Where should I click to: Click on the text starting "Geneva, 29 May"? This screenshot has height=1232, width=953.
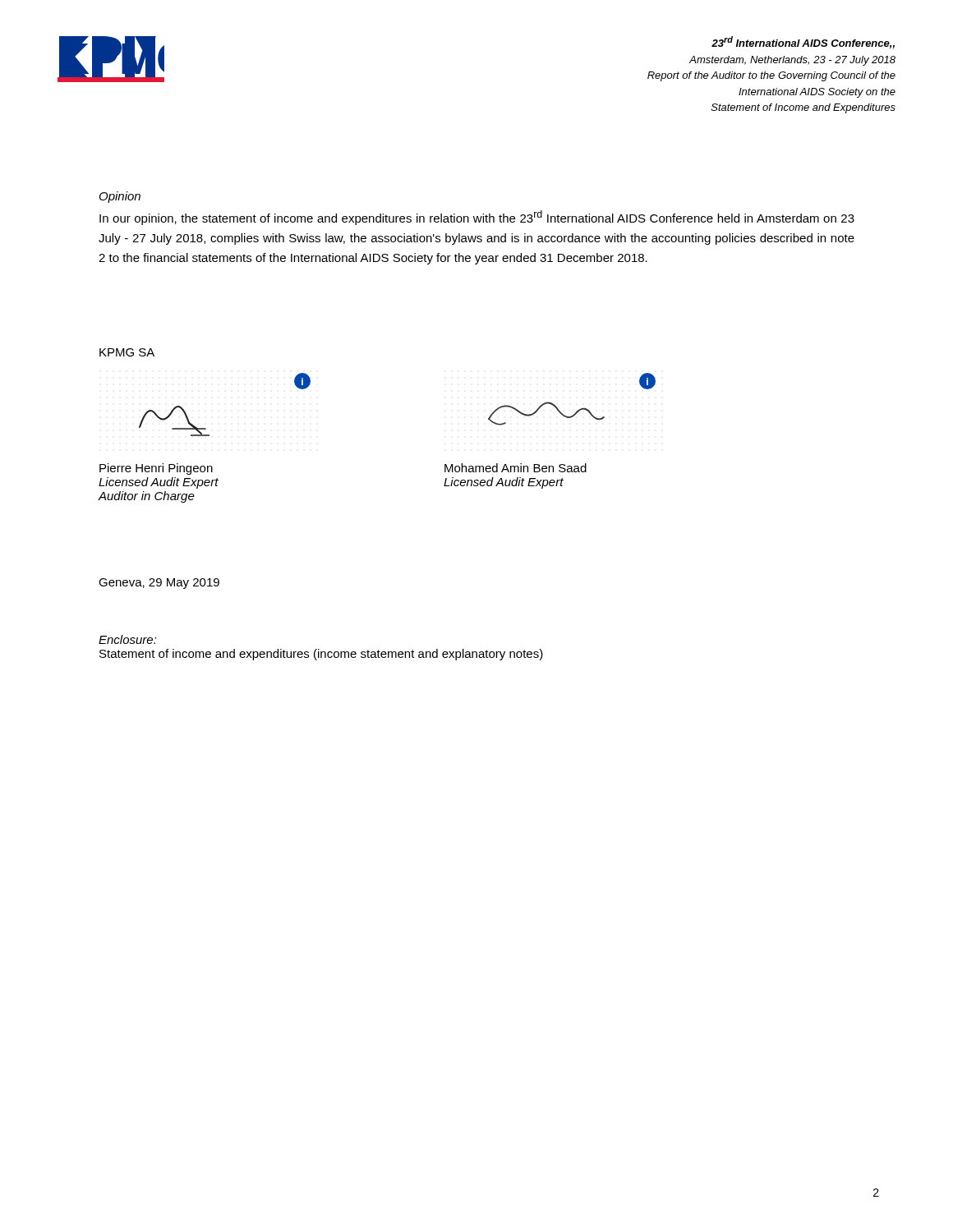coord(159,582)
